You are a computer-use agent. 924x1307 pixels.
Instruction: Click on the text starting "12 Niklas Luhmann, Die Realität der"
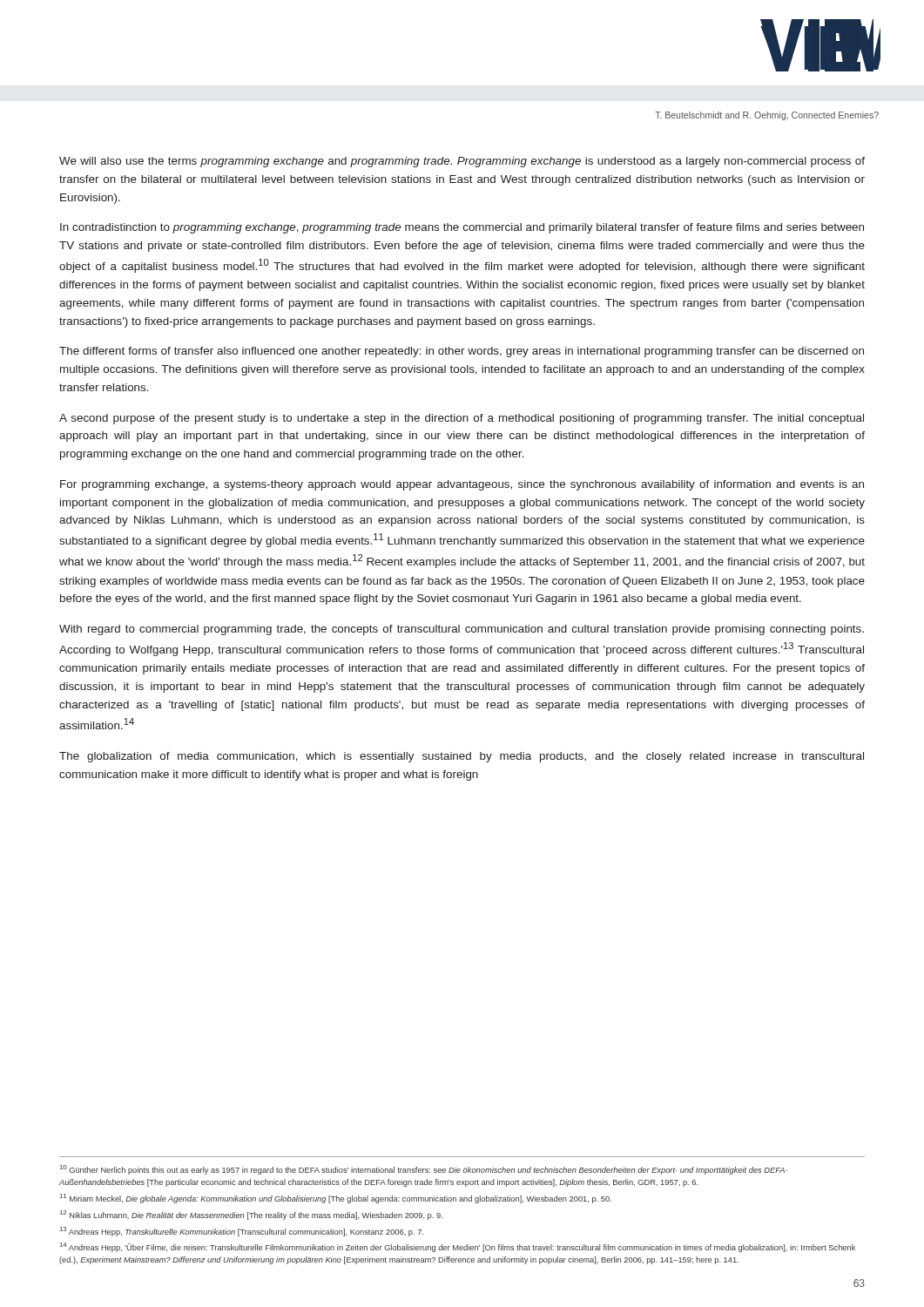click(251, 1215)
